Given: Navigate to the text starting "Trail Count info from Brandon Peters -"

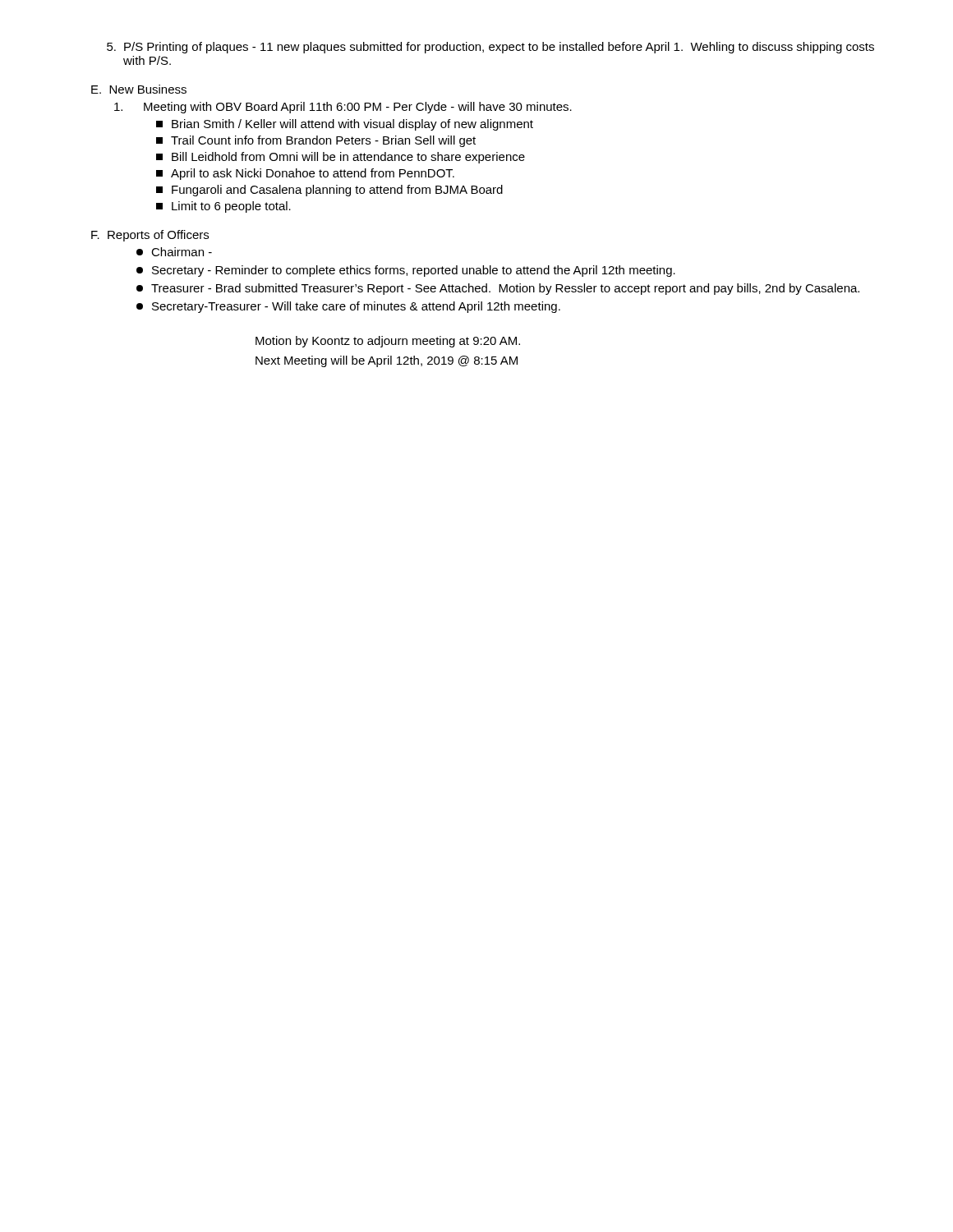Looking at the screenshot, I should pos(316,140).
